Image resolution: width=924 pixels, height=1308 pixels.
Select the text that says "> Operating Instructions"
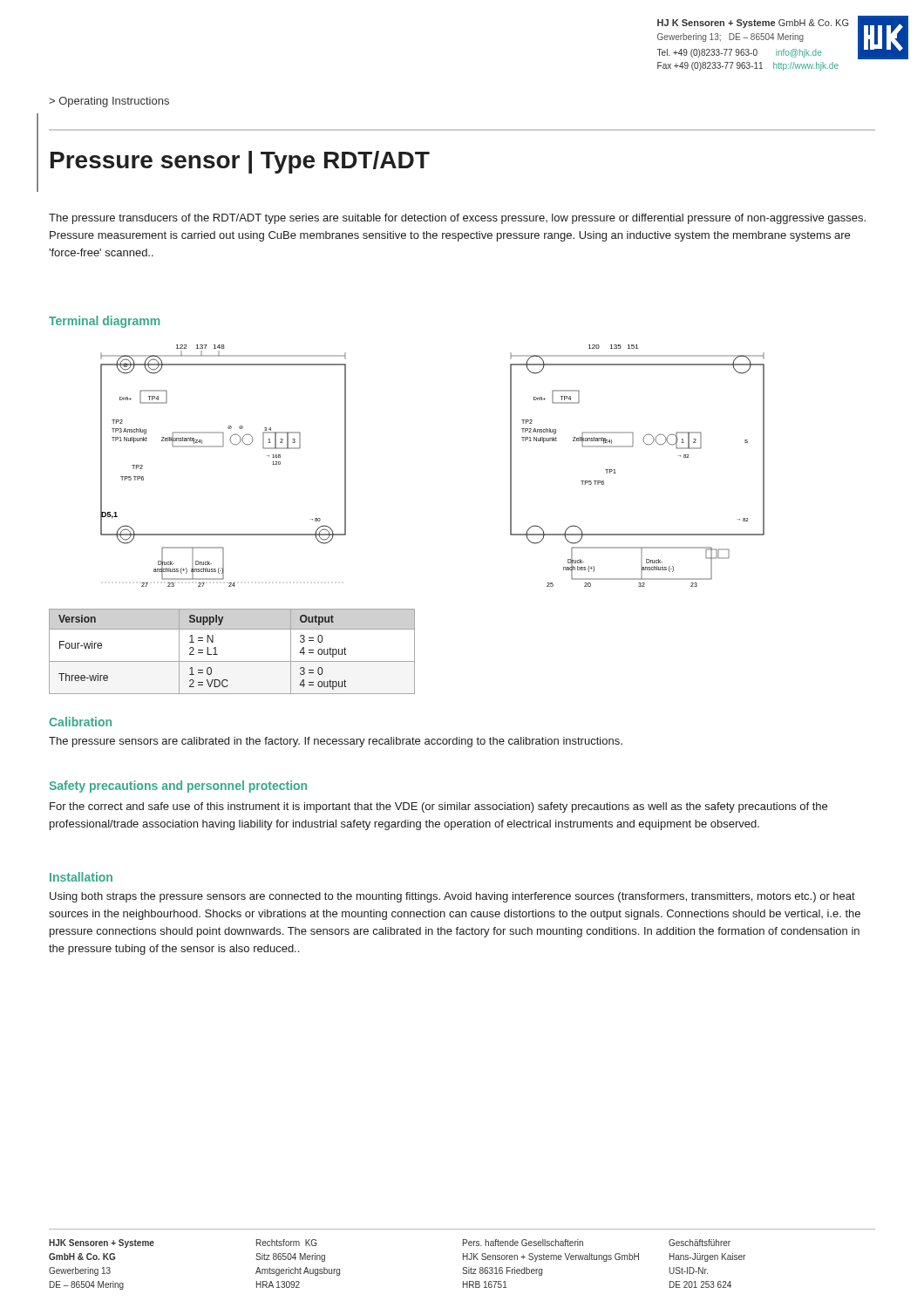[109, 101]
